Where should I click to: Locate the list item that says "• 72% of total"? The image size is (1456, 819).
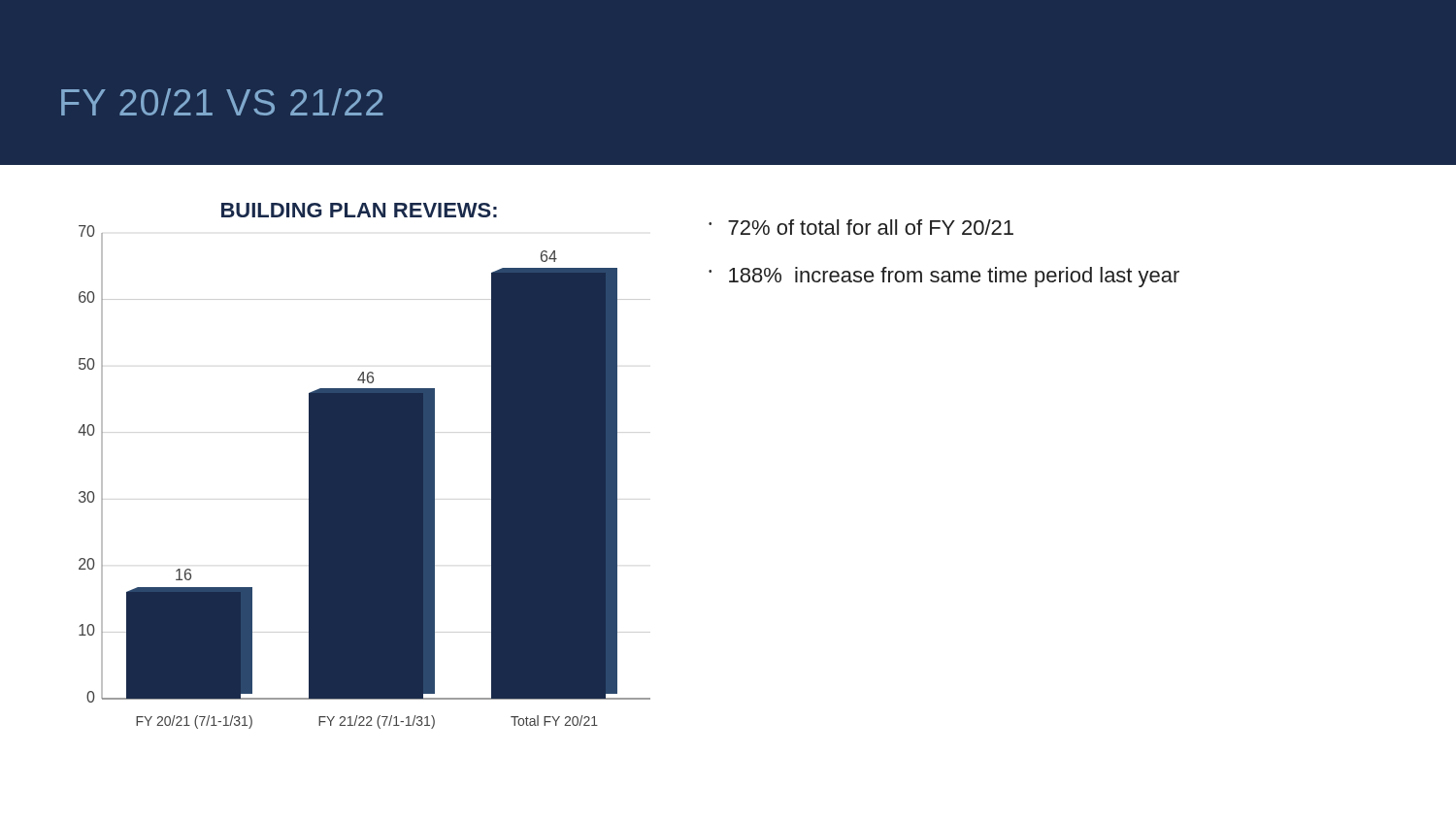tap(862, 228)
